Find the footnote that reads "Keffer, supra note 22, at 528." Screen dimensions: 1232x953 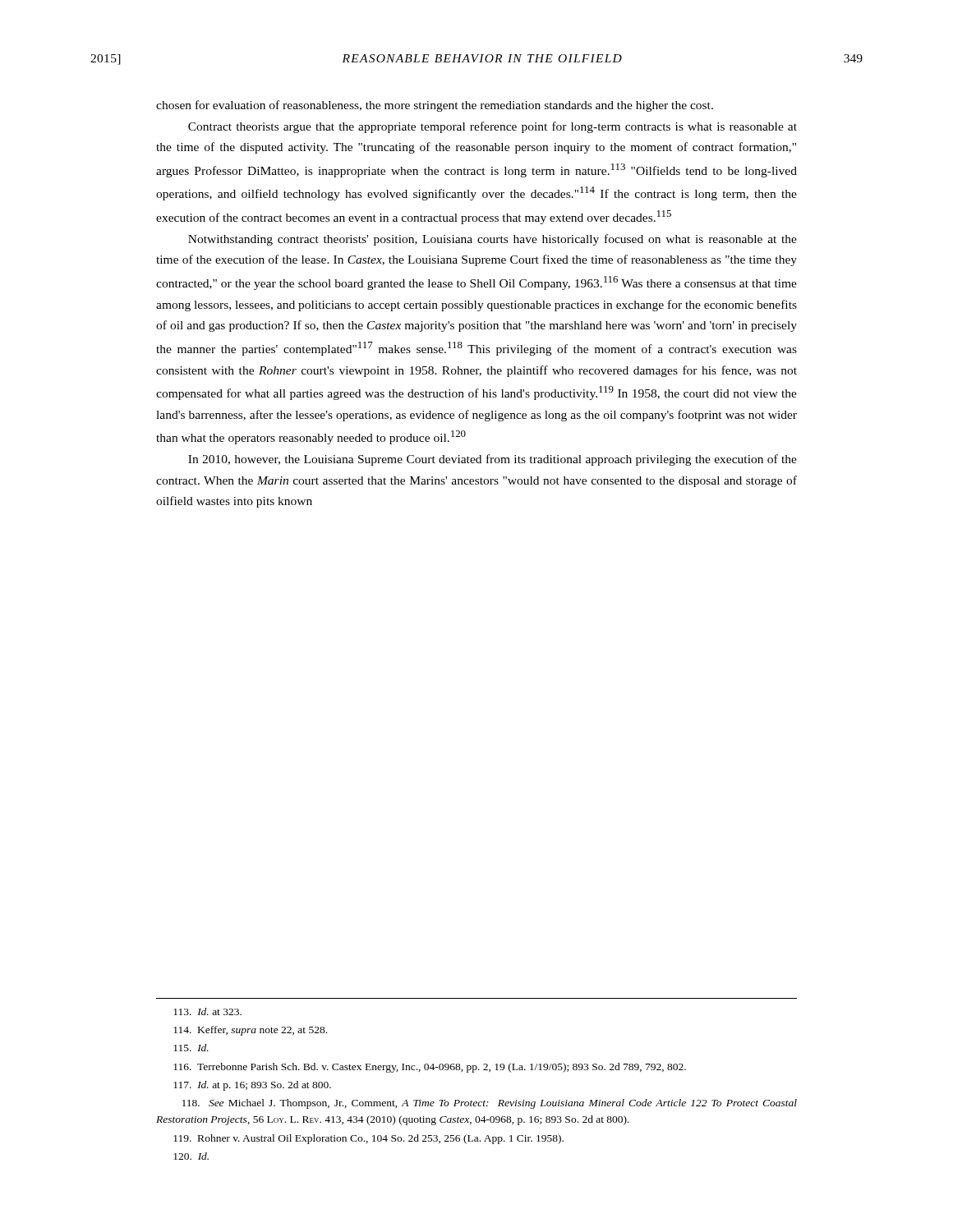click(x=242, y=1030)
